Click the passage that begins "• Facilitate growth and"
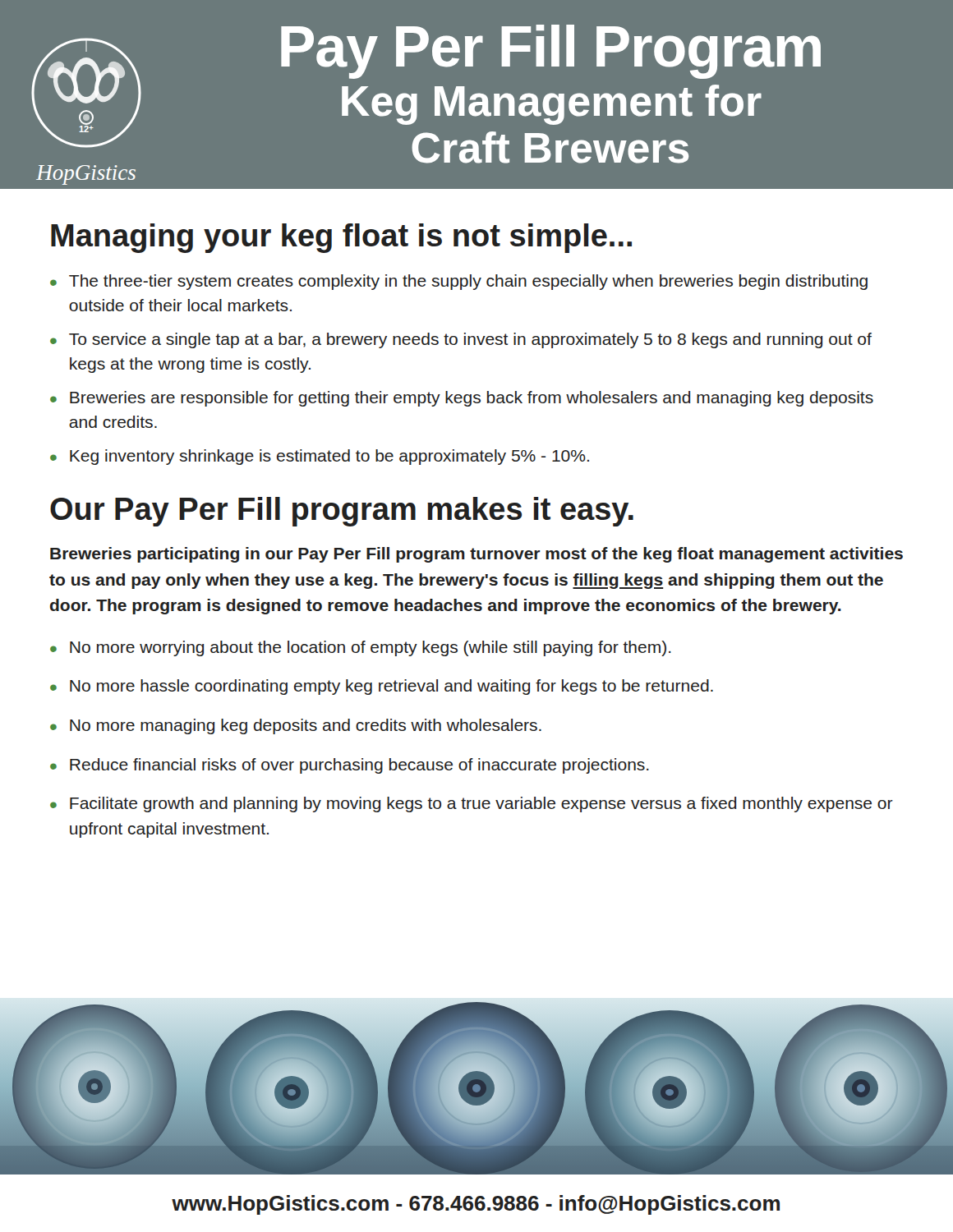The width and height of the screenshot is (953, 1232). 476,816
